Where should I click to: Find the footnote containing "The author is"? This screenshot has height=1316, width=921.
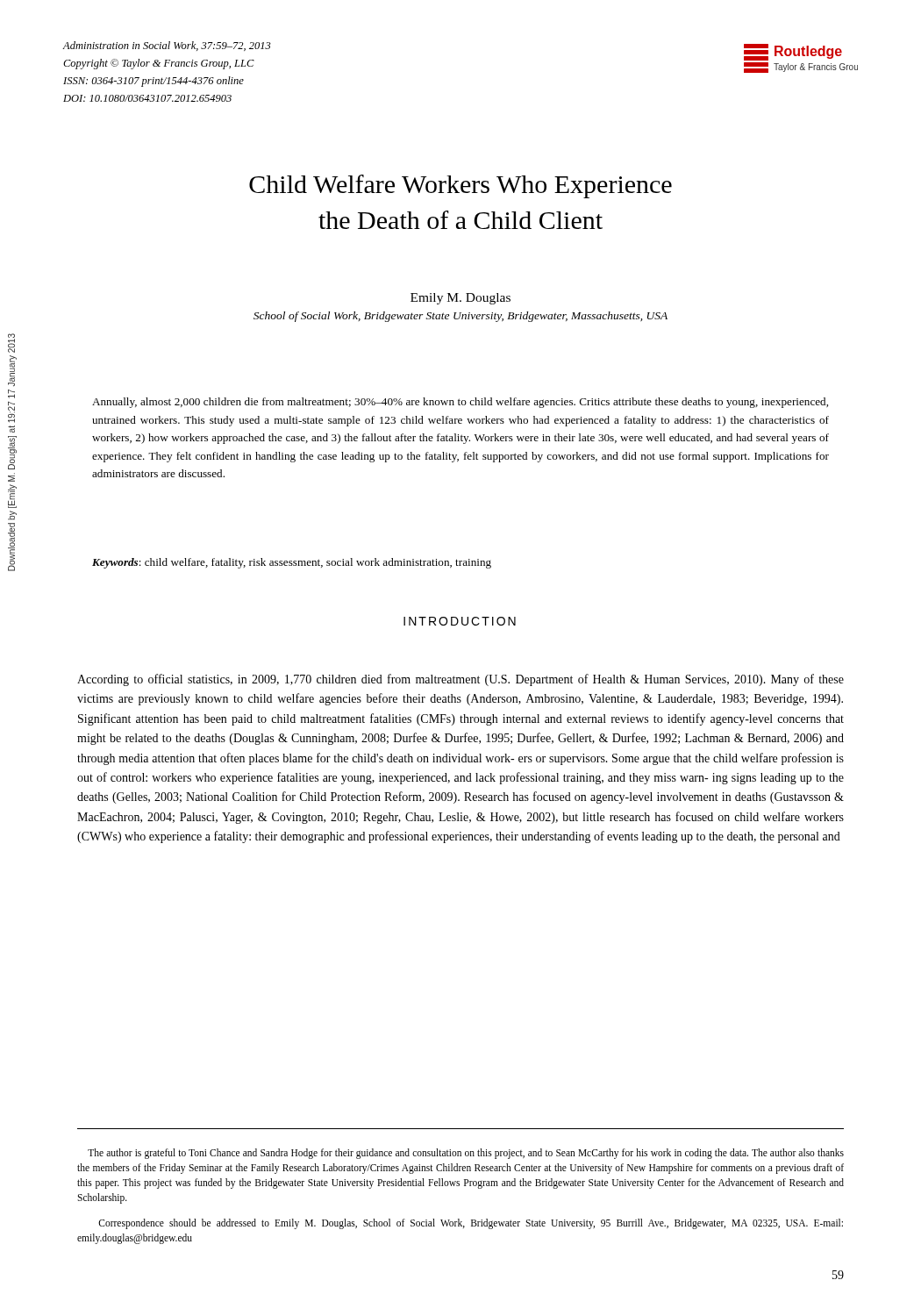pos(460,1196)
